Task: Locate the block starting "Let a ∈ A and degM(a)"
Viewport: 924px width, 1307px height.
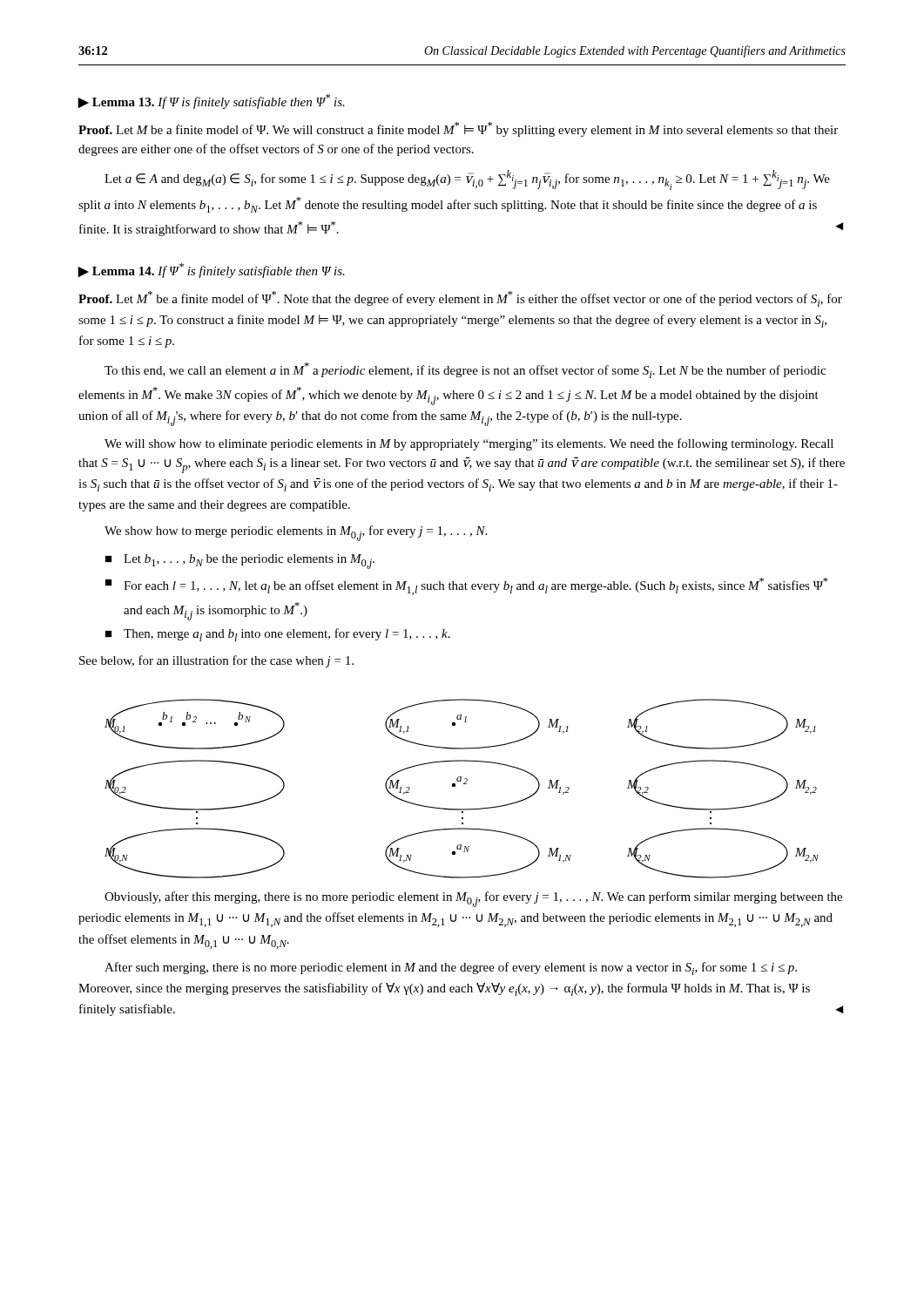Action: pos(462,202)
